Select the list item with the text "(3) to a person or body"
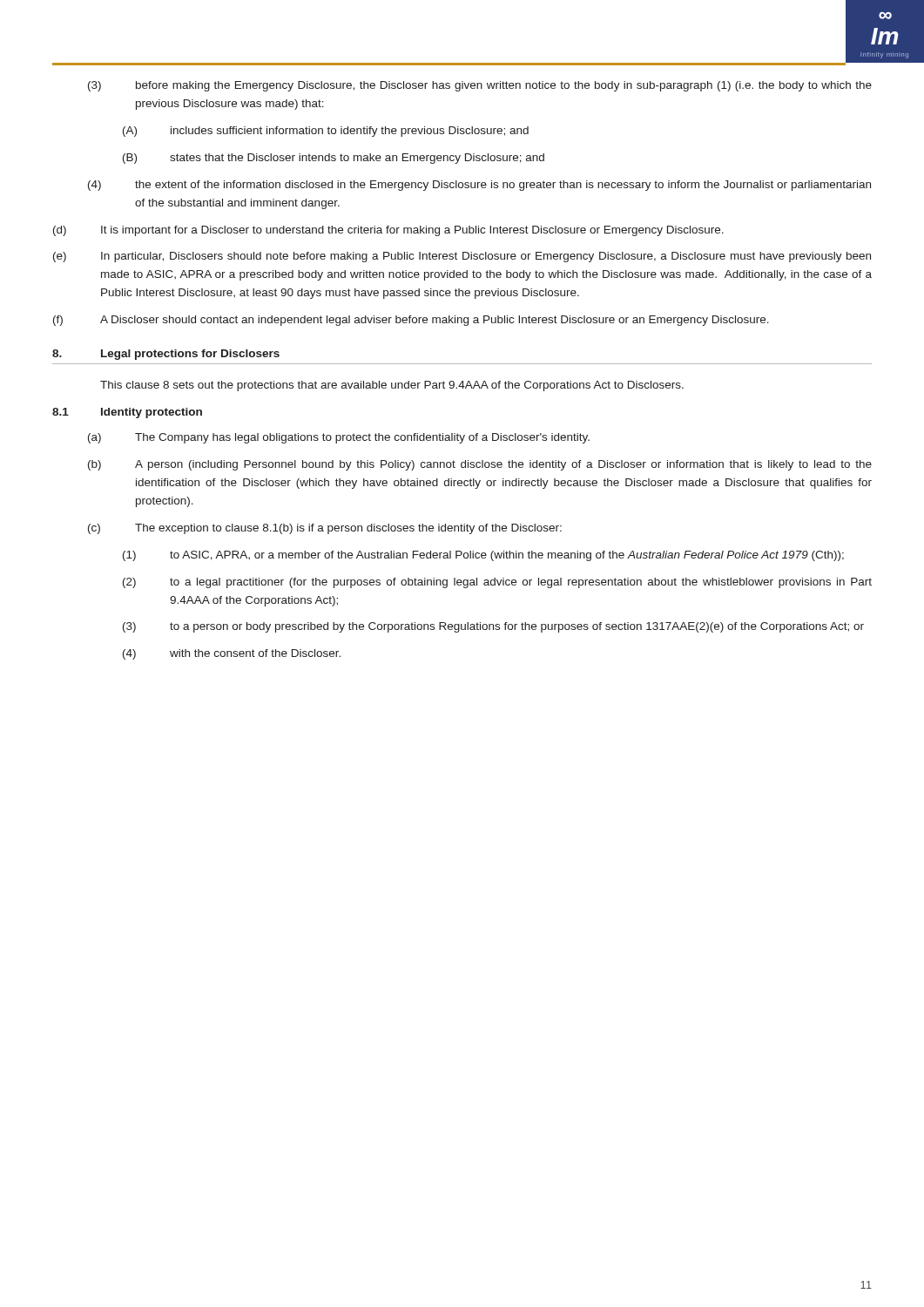The height and width of the screenshot is (1307, 924). pos(493,627)
